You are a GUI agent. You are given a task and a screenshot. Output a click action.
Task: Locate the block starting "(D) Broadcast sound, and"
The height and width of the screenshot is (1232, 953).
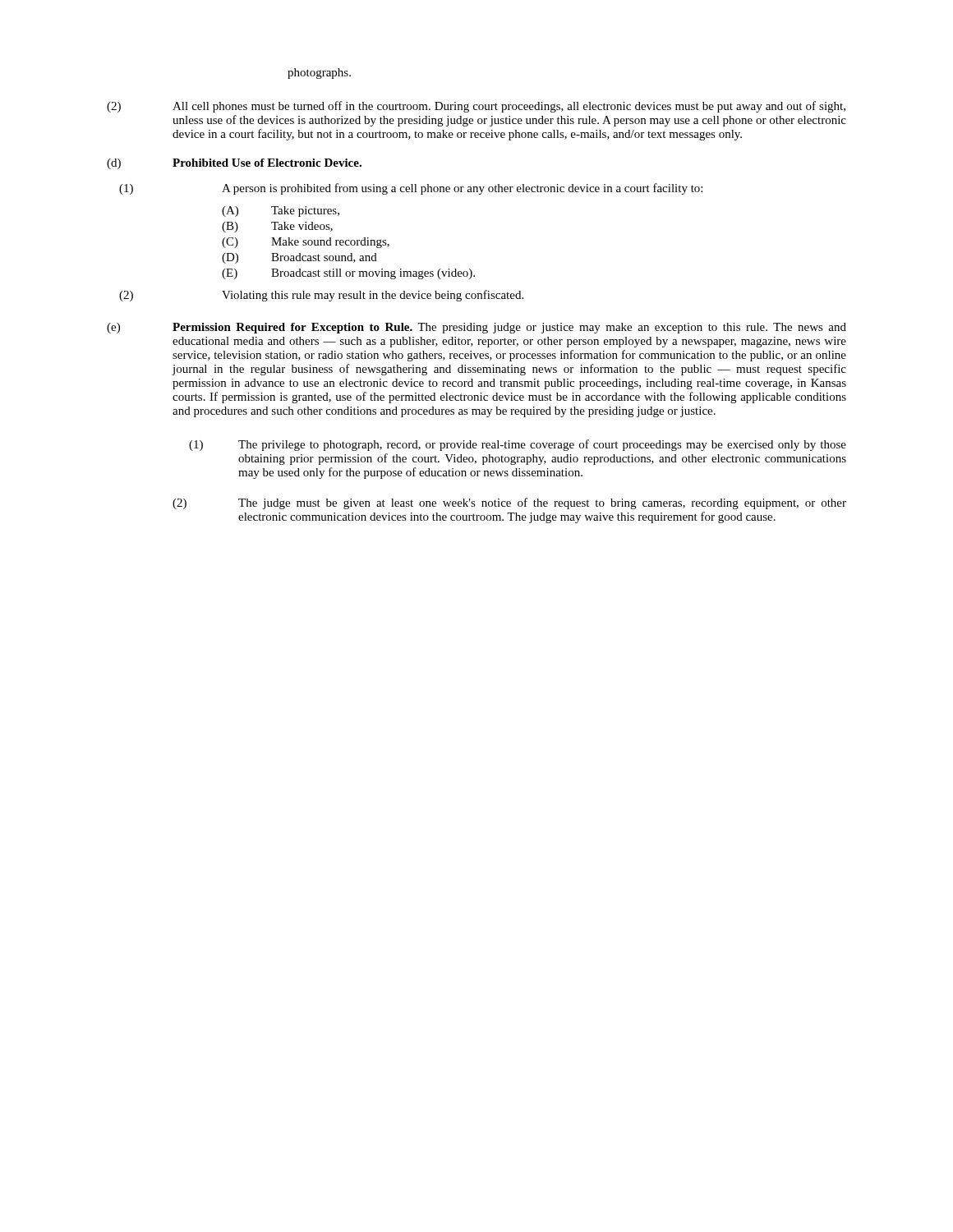coord(299,257)
